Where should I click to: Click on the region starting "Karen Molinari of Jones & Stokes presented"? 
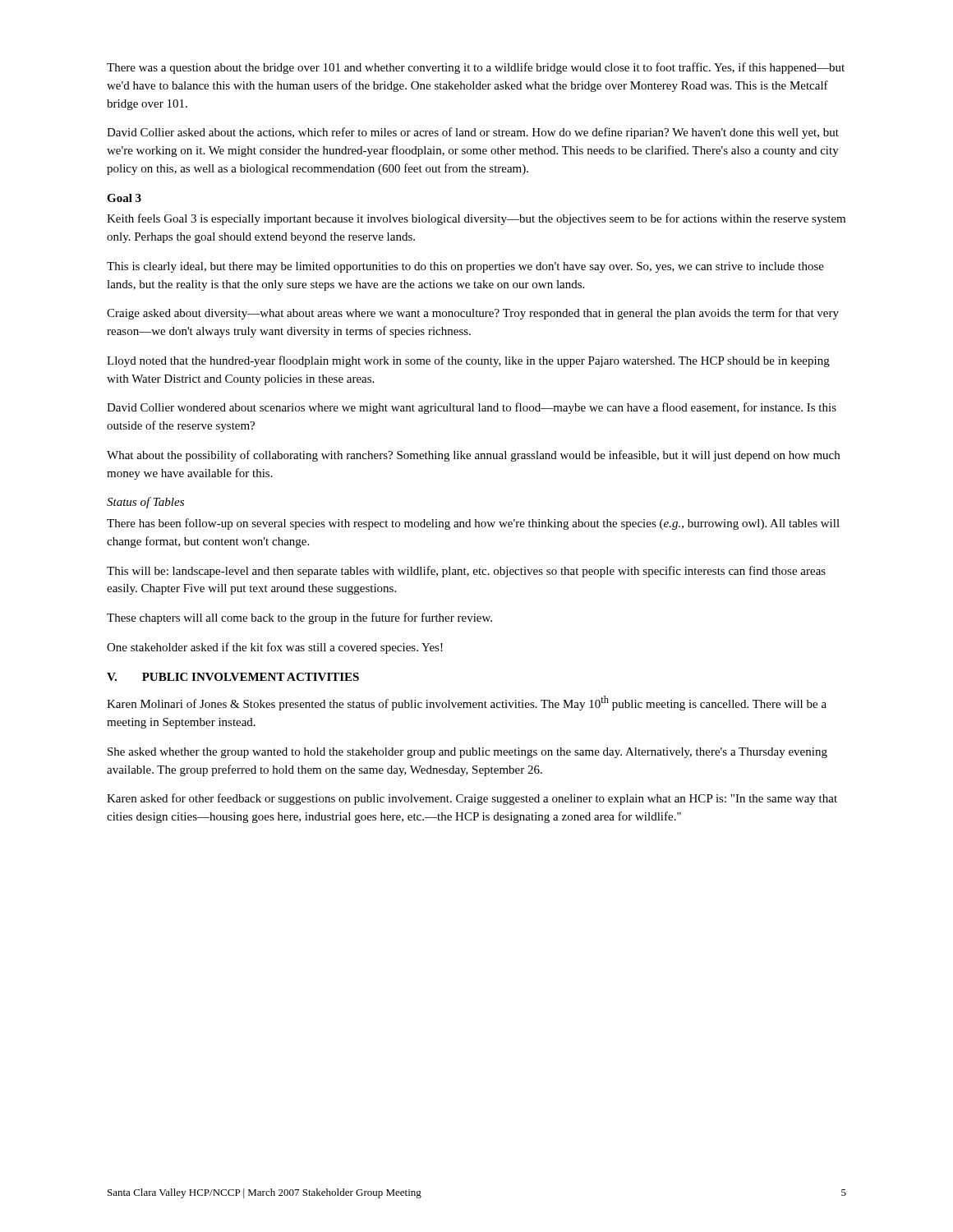tap(476, 712)
